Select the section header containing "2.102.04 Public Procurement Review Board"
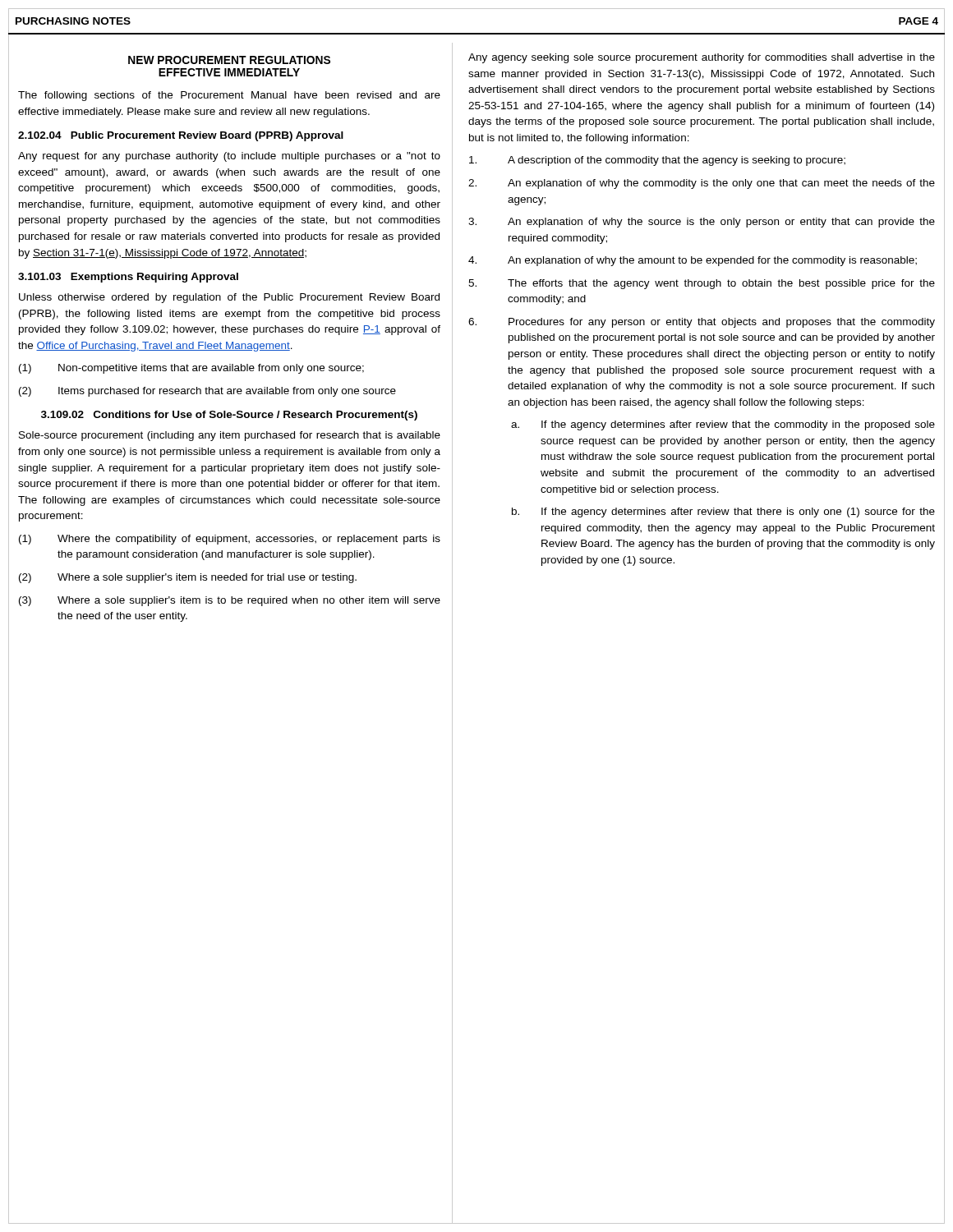 tap(181, 135)
